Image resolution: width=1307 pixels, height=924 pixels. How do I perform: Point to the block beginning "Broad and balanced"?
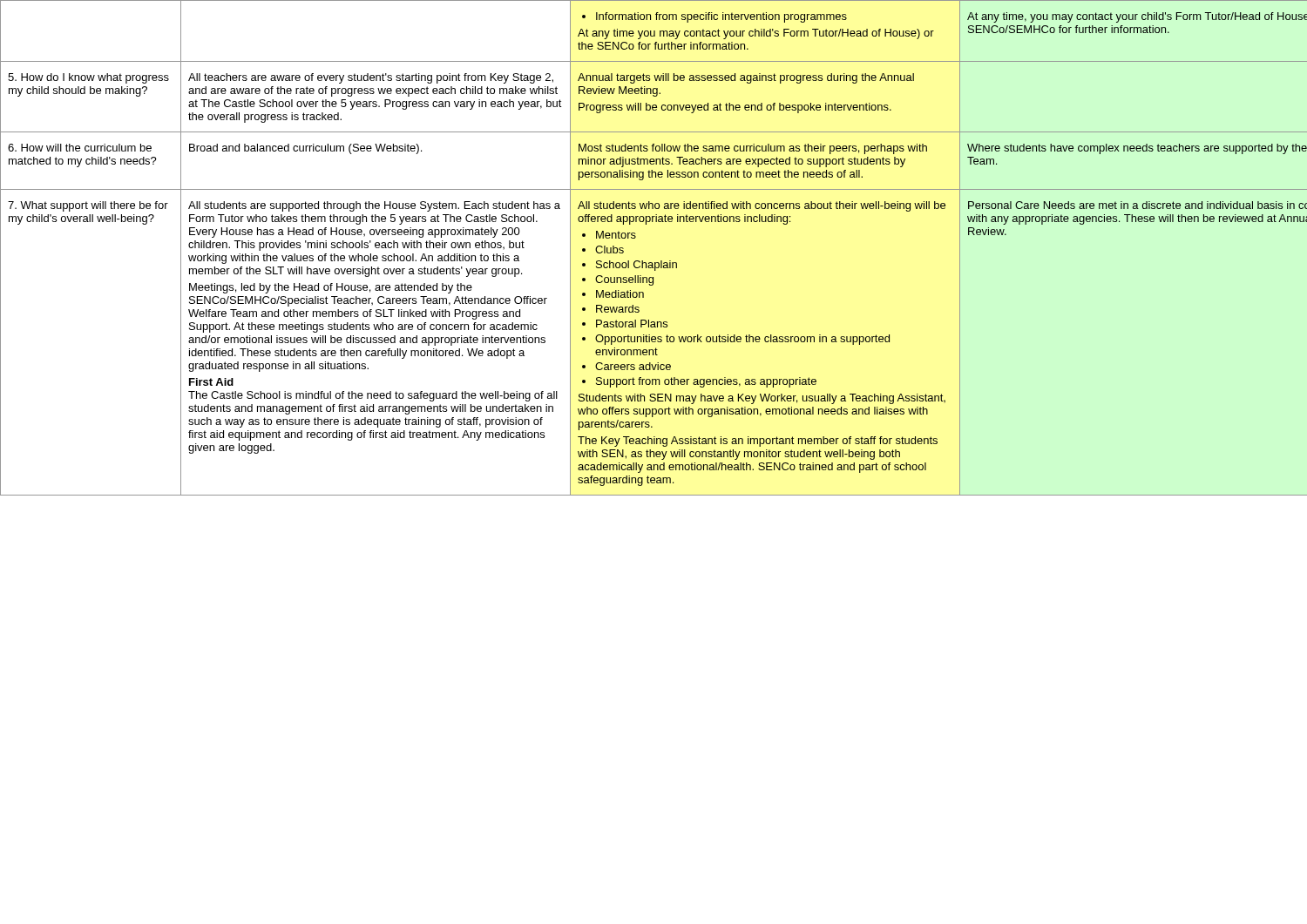coord(376,148)
